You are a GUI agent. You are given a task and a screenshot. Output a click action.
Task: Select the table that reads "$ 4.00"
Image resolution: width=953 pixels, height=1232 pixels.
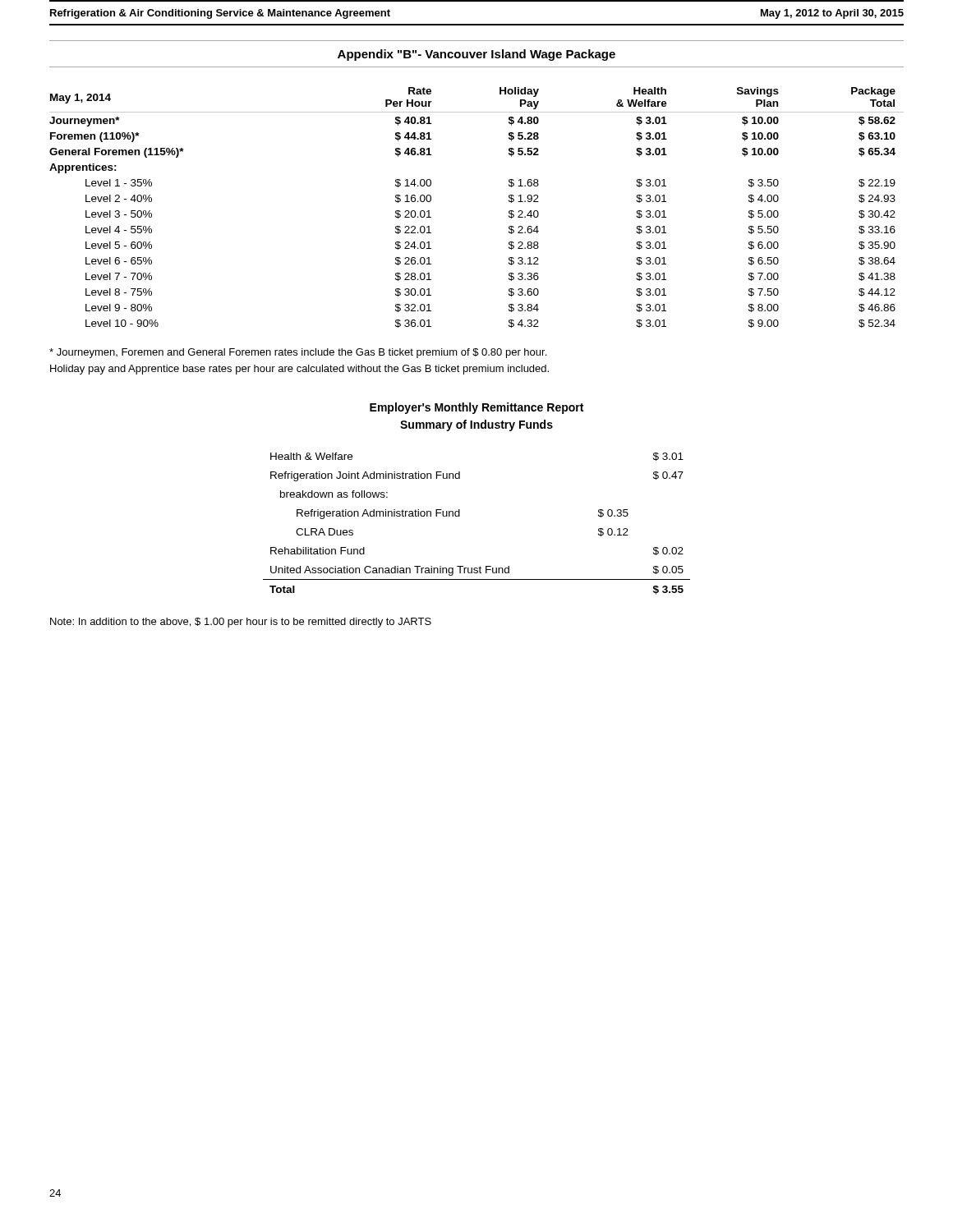476,207
